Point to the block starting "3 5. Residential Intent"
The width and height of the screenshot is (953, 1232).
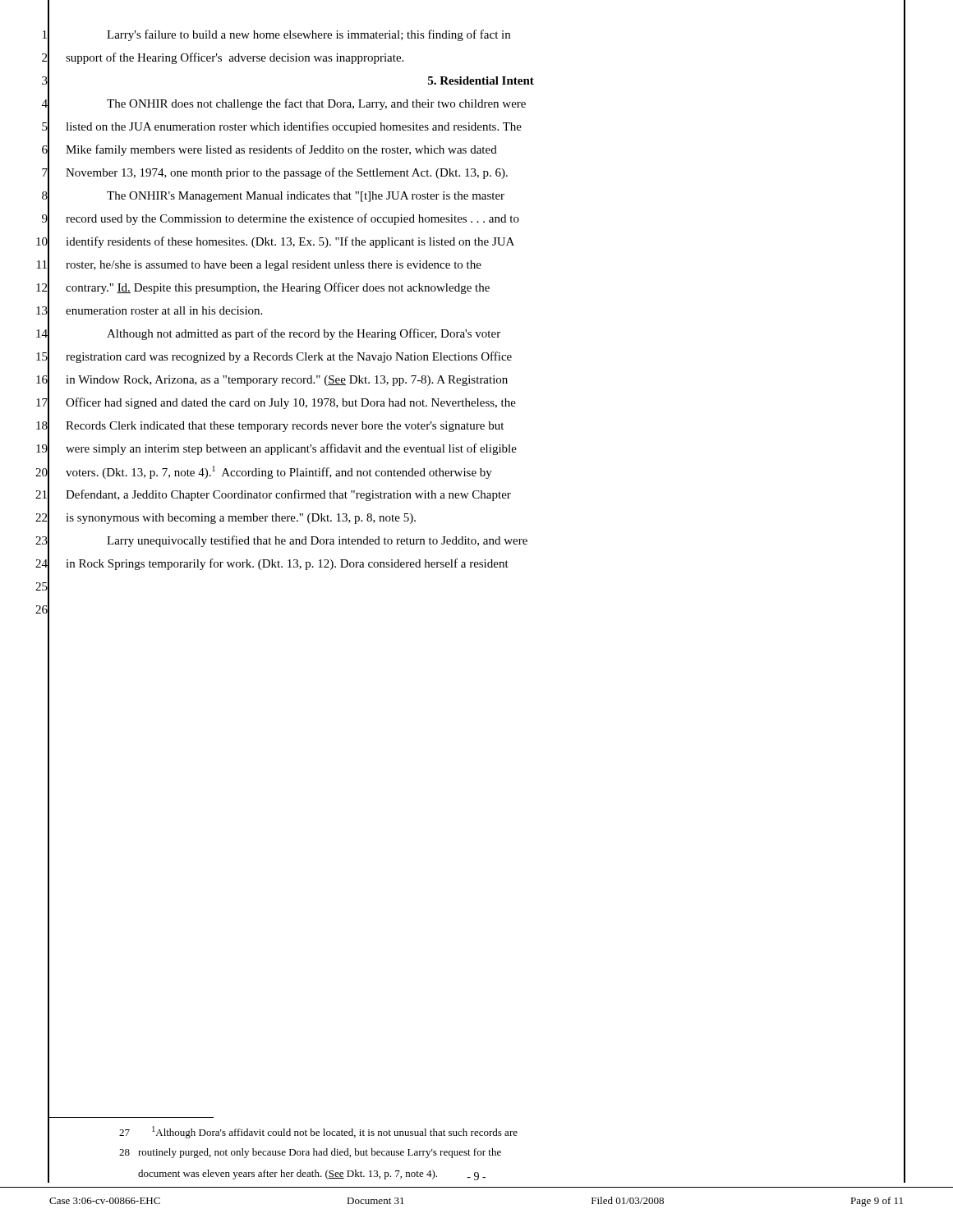pyautogui.click(x=476, y=82)
